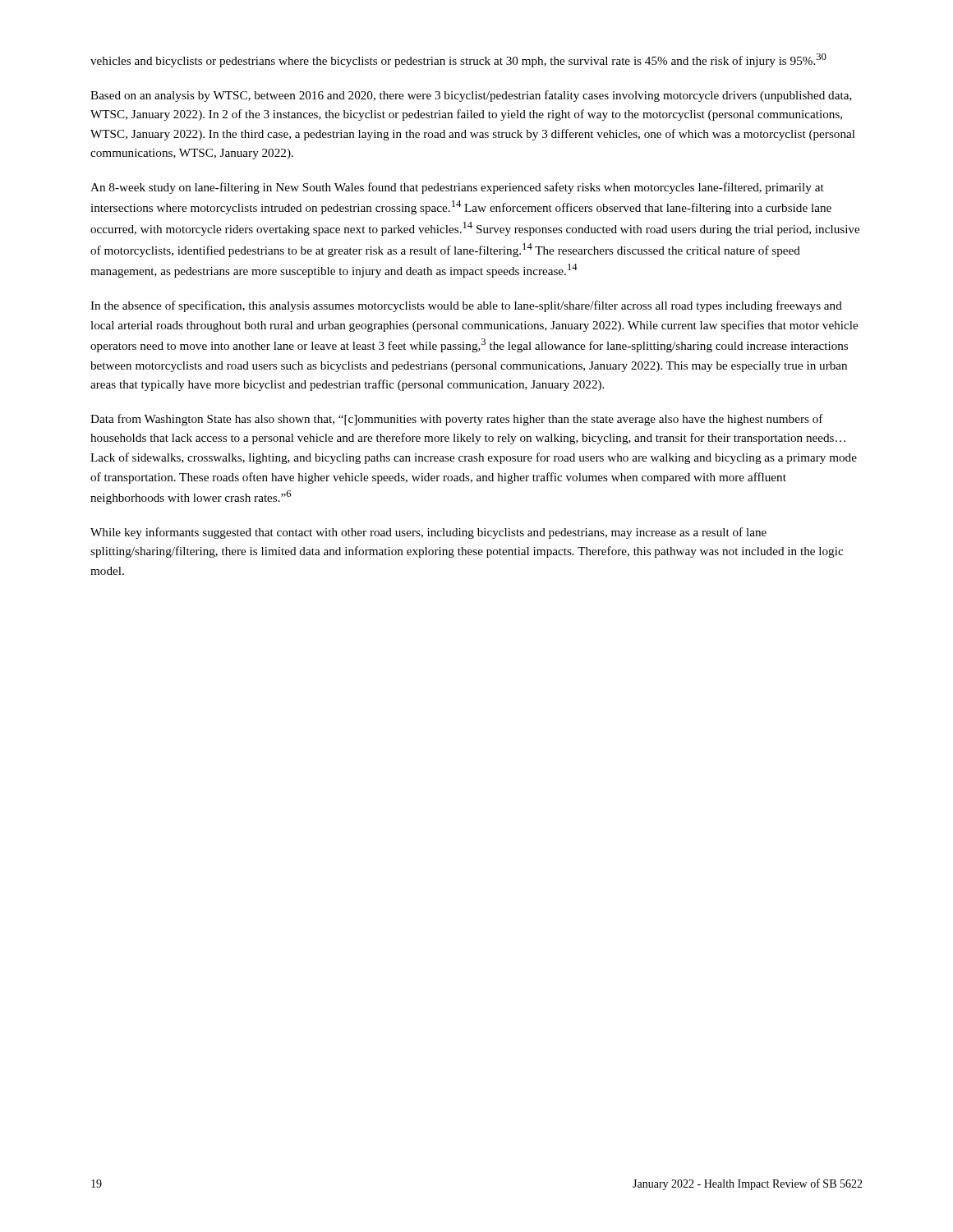
Task: Find the block on this page that starts "Data from Washington State has also shown that,"
Action: [x=474, y=458]
